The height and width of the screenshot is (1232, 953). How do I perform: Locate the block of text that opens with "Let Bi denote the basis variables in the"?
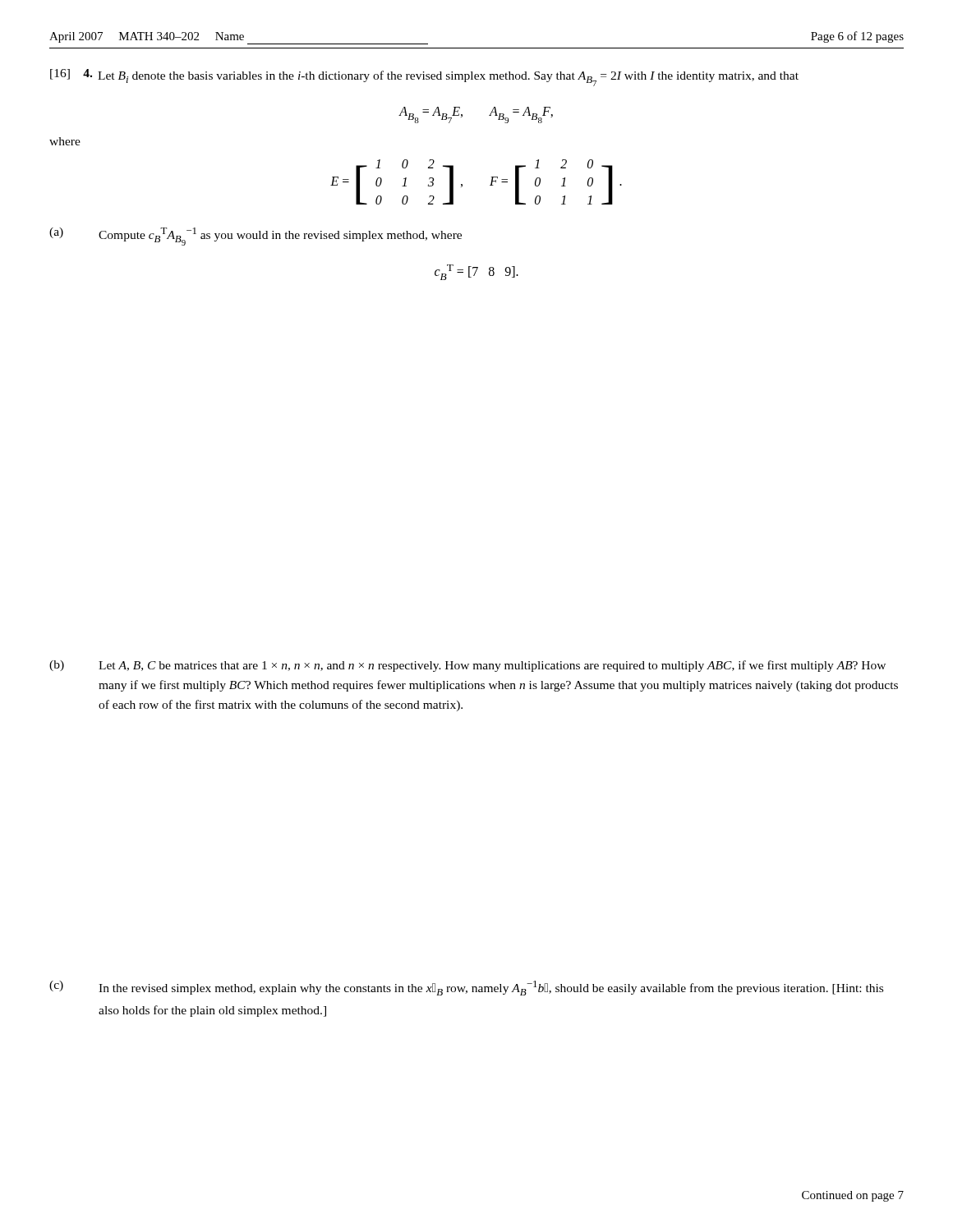pos(448,78)
